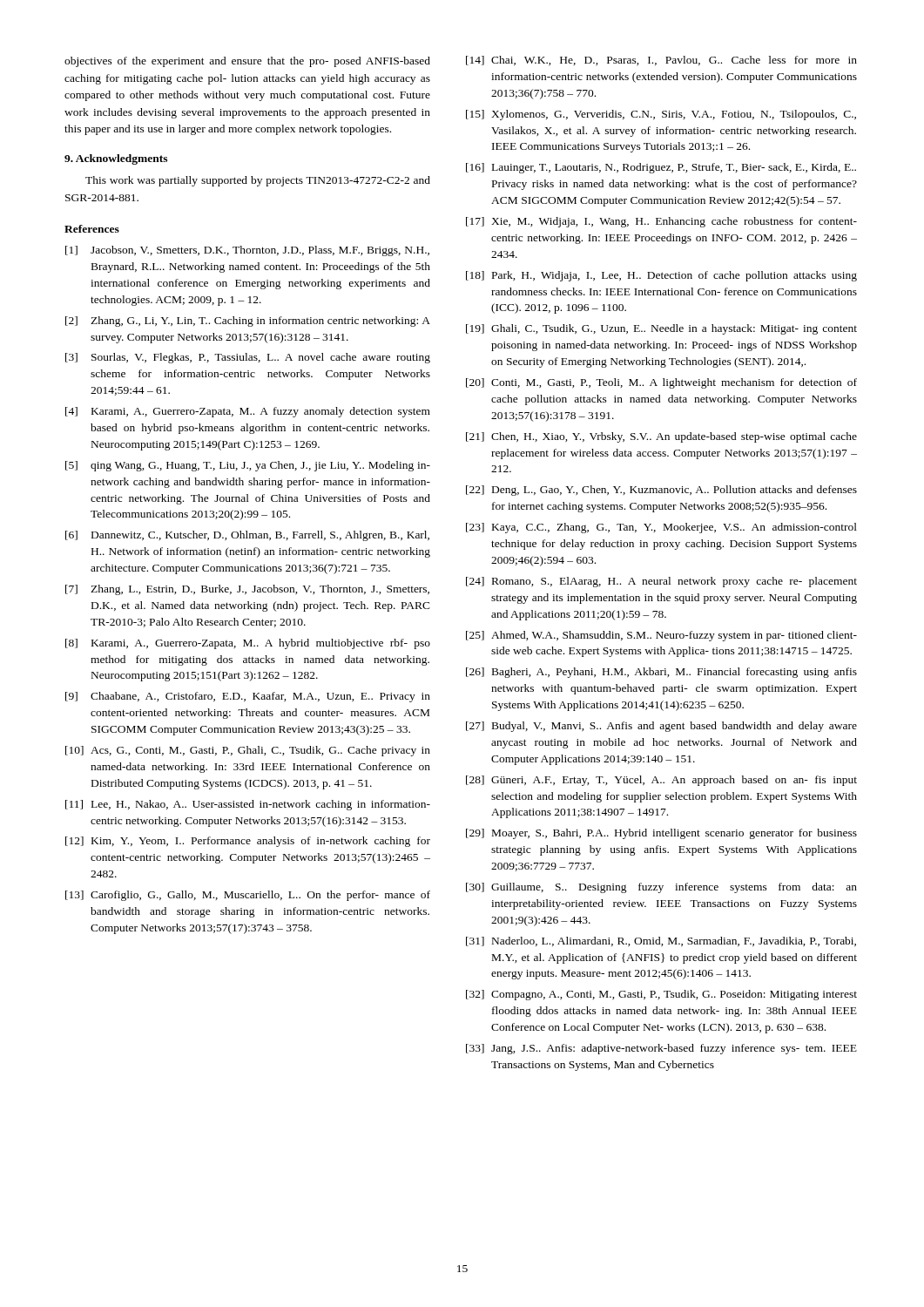Viewport: 924px width, 1307px height.
Task: Click on the text starting "[5] qing Wang, G., Huang,"
Action: [x=247, y=490]
